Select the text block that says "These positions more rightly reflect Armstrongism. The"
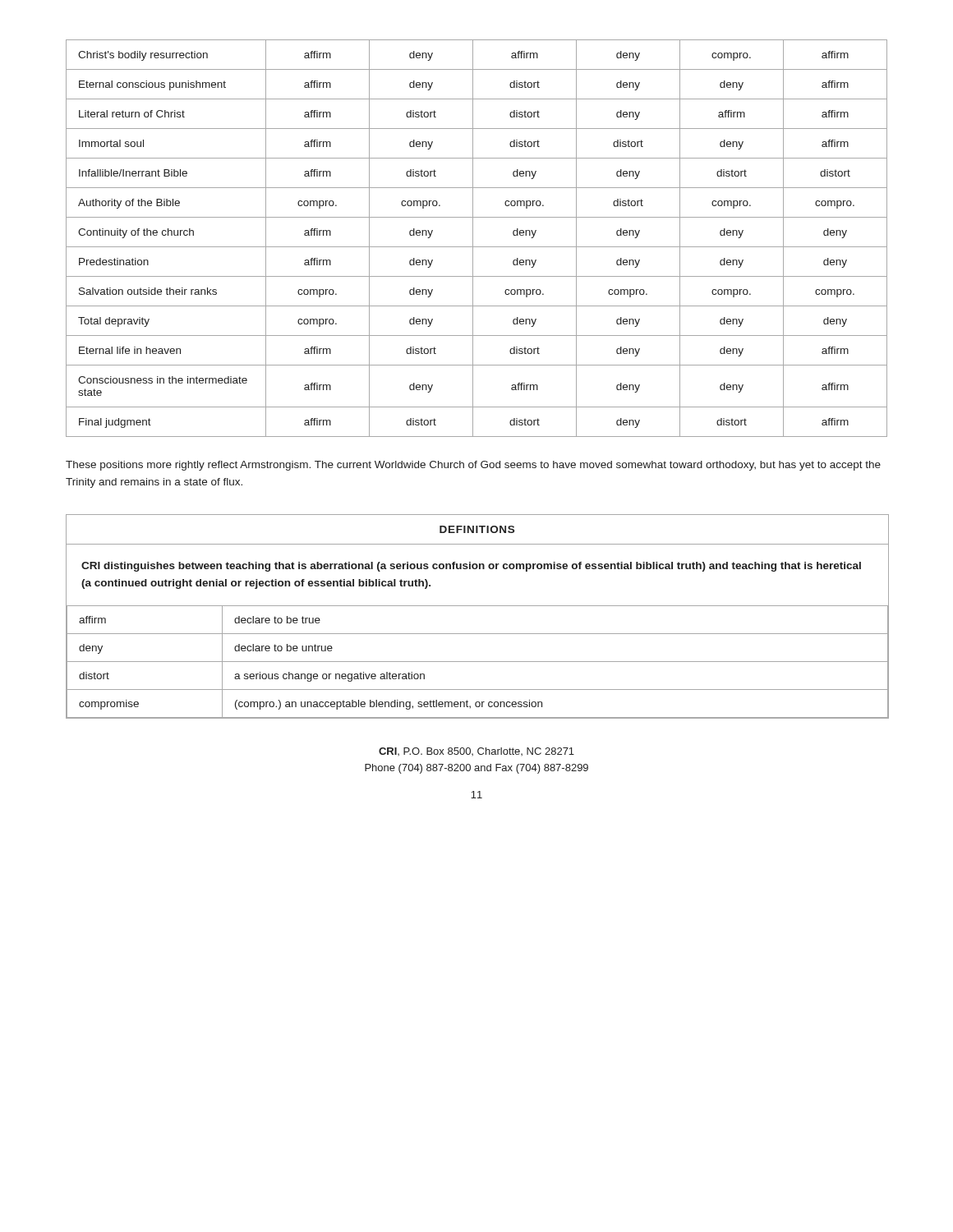Viewport: 953px width, 1232px height. (473, 473)
